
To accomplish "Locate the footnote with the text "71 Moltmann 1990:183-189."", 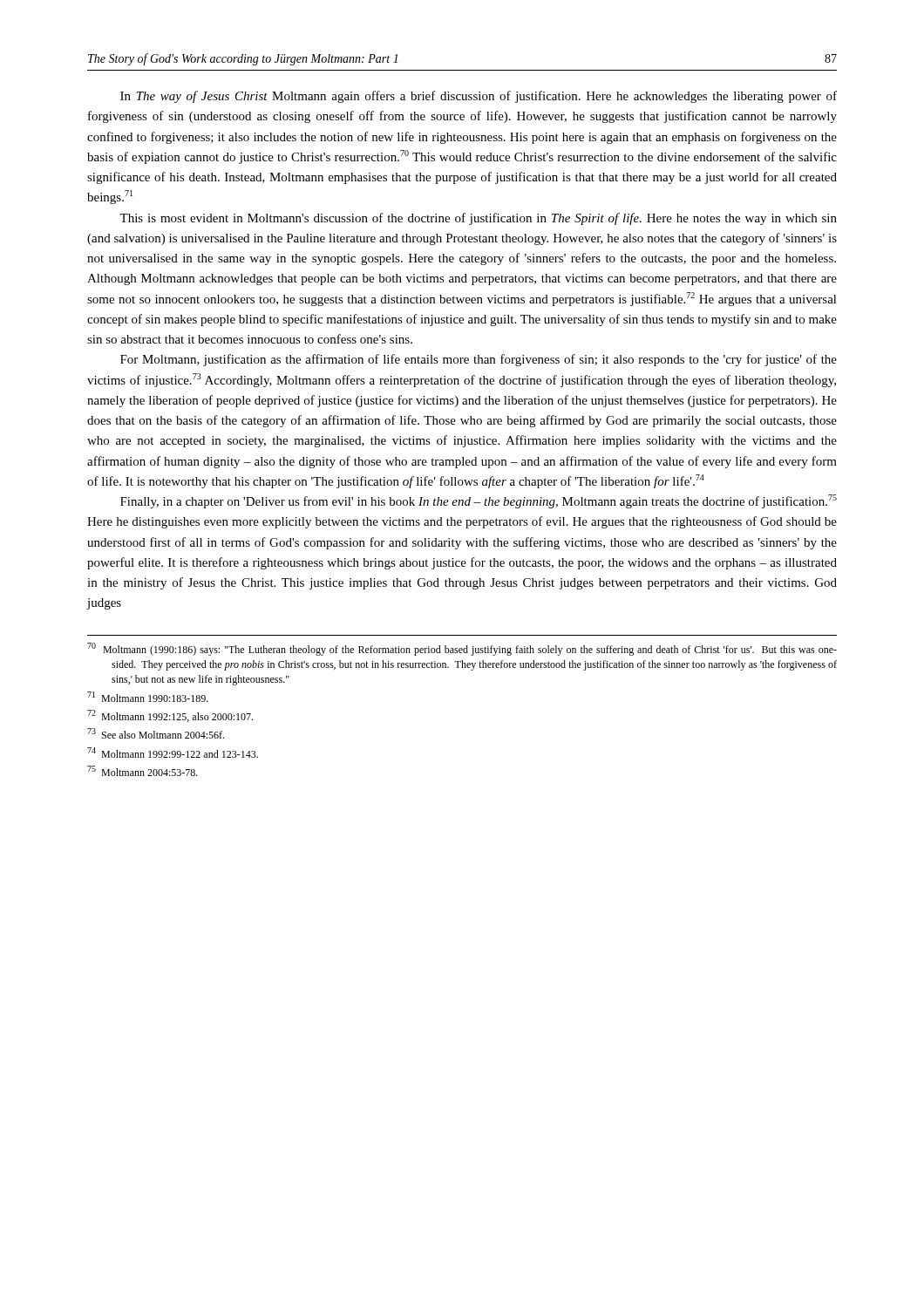I will [148, 698].
